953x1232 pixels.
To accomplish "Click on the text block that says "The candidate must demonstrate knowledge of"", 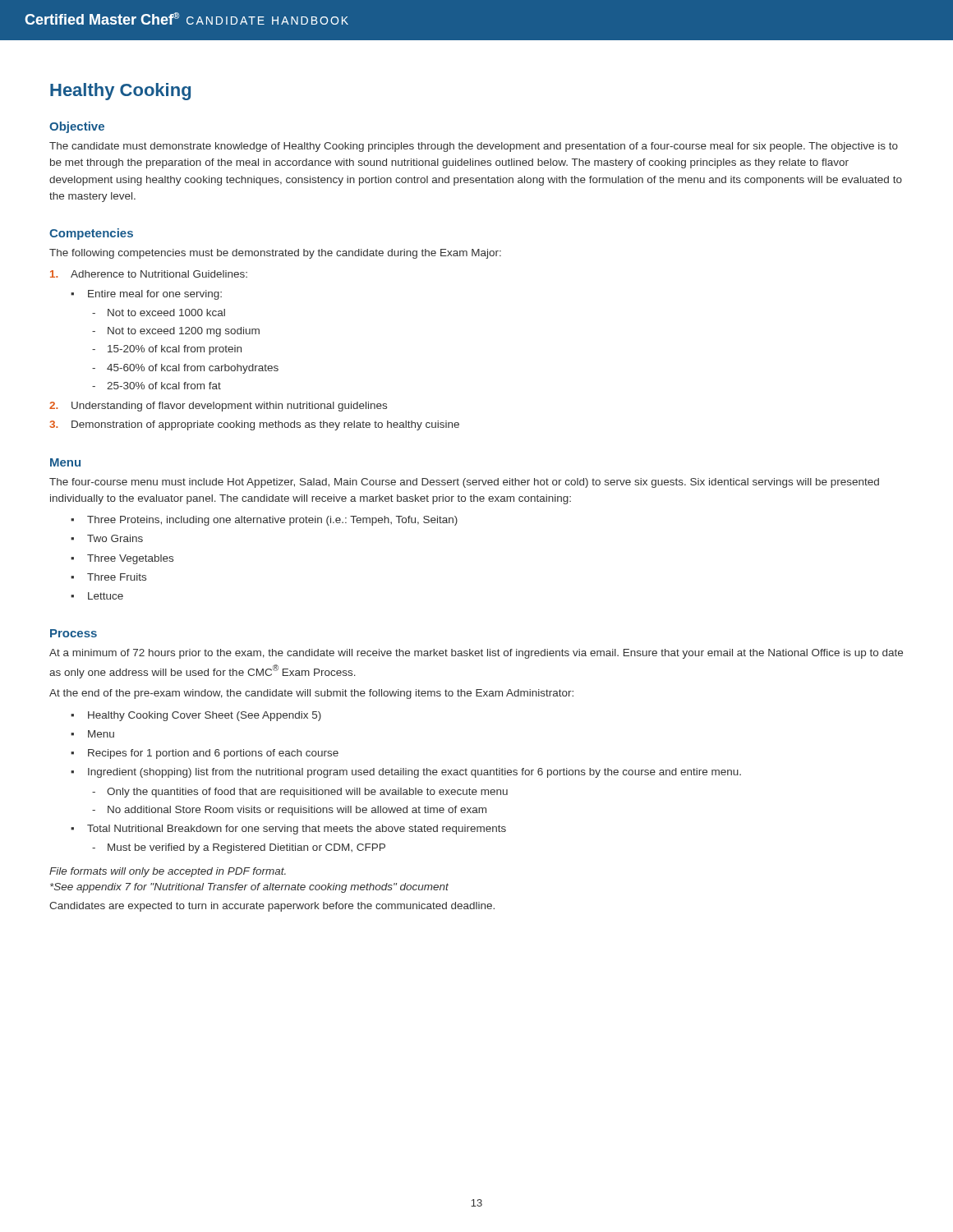I will (x=476, y=171).
